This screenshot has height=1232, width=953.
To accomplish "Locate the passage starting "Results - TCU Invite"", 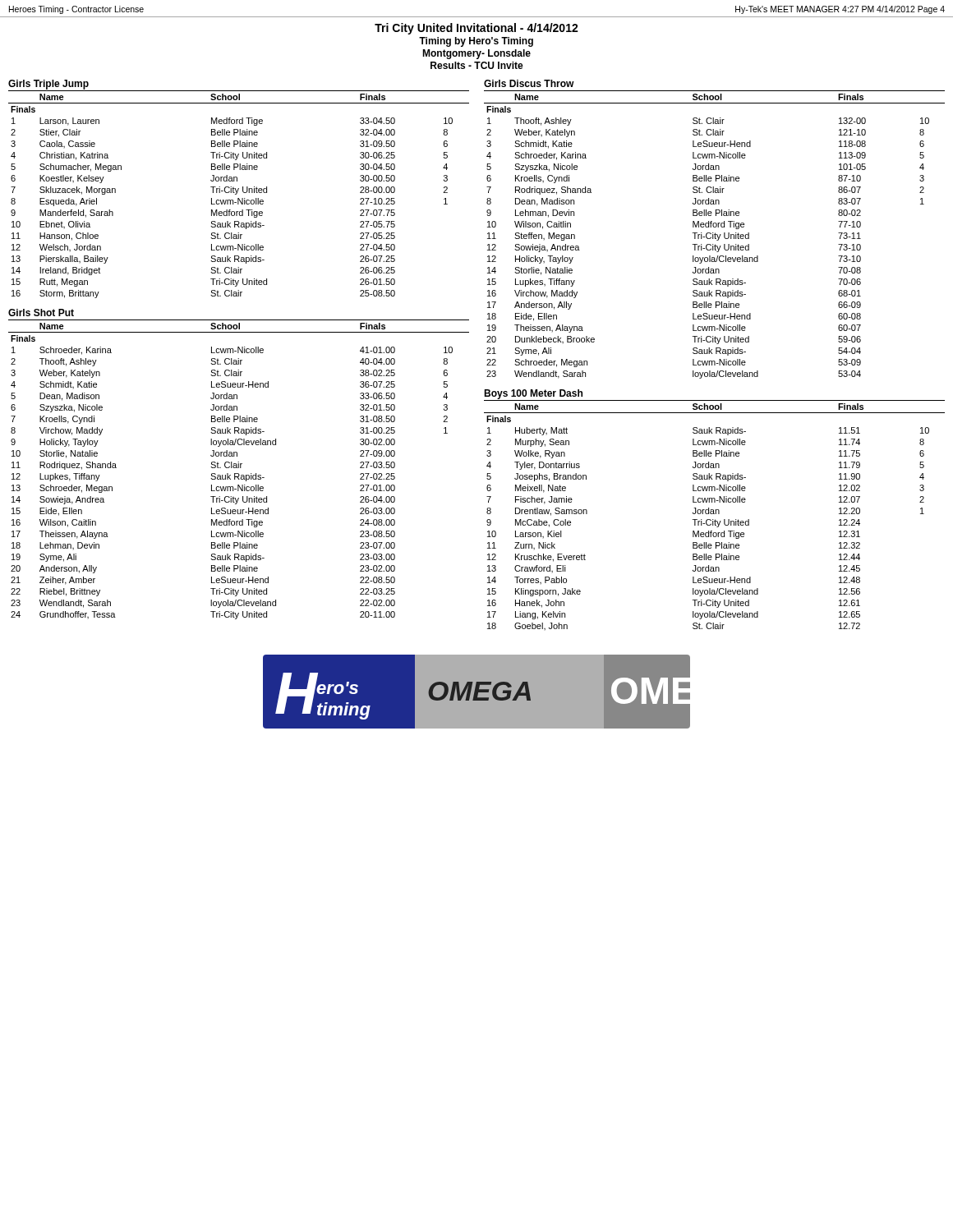I will click(x=476, y=66).
